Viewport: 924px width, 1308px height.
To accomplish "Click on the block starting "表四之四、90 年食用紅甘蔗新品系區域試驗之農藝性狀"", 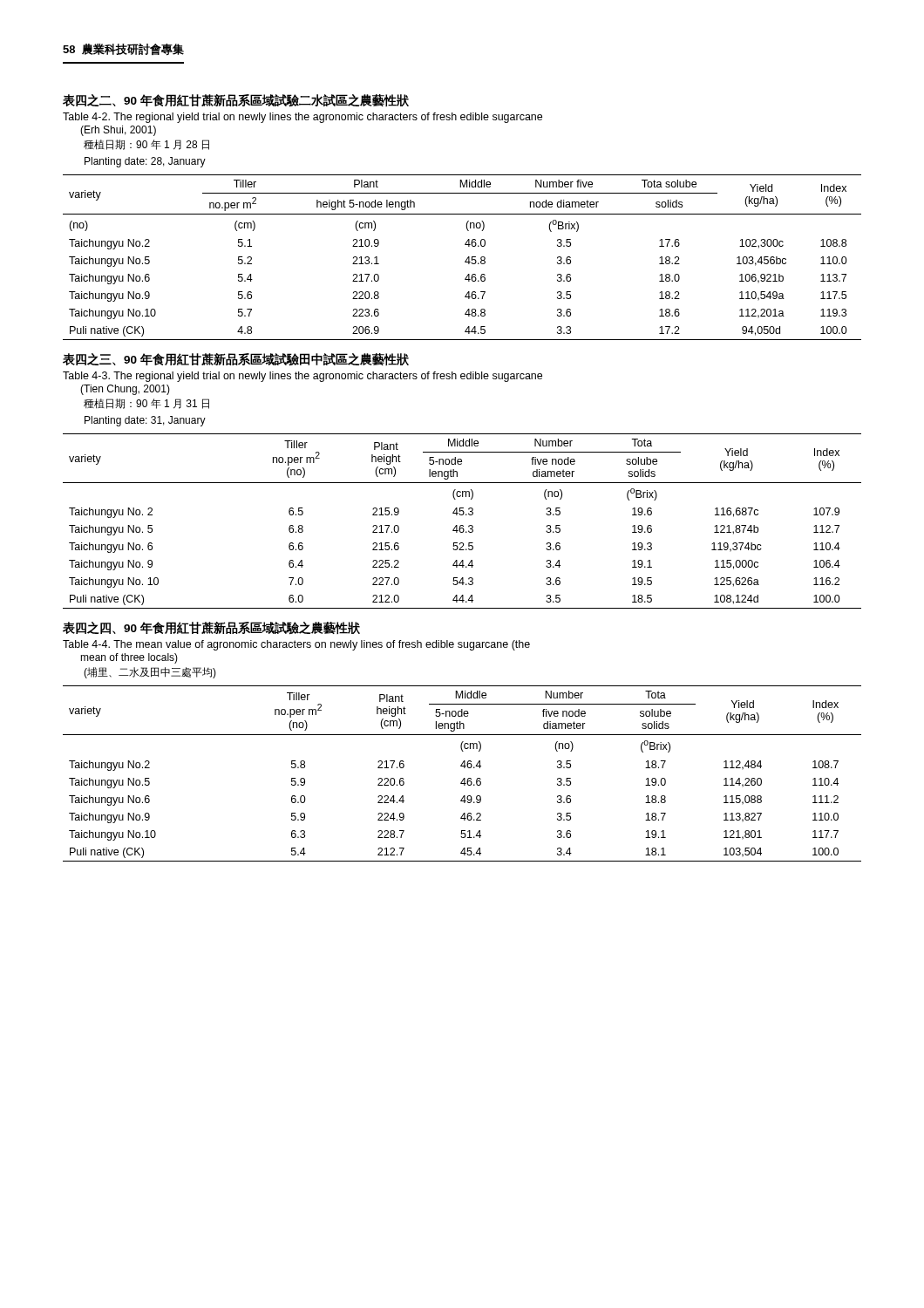I will pyautogui.click(x=211, y=629).
